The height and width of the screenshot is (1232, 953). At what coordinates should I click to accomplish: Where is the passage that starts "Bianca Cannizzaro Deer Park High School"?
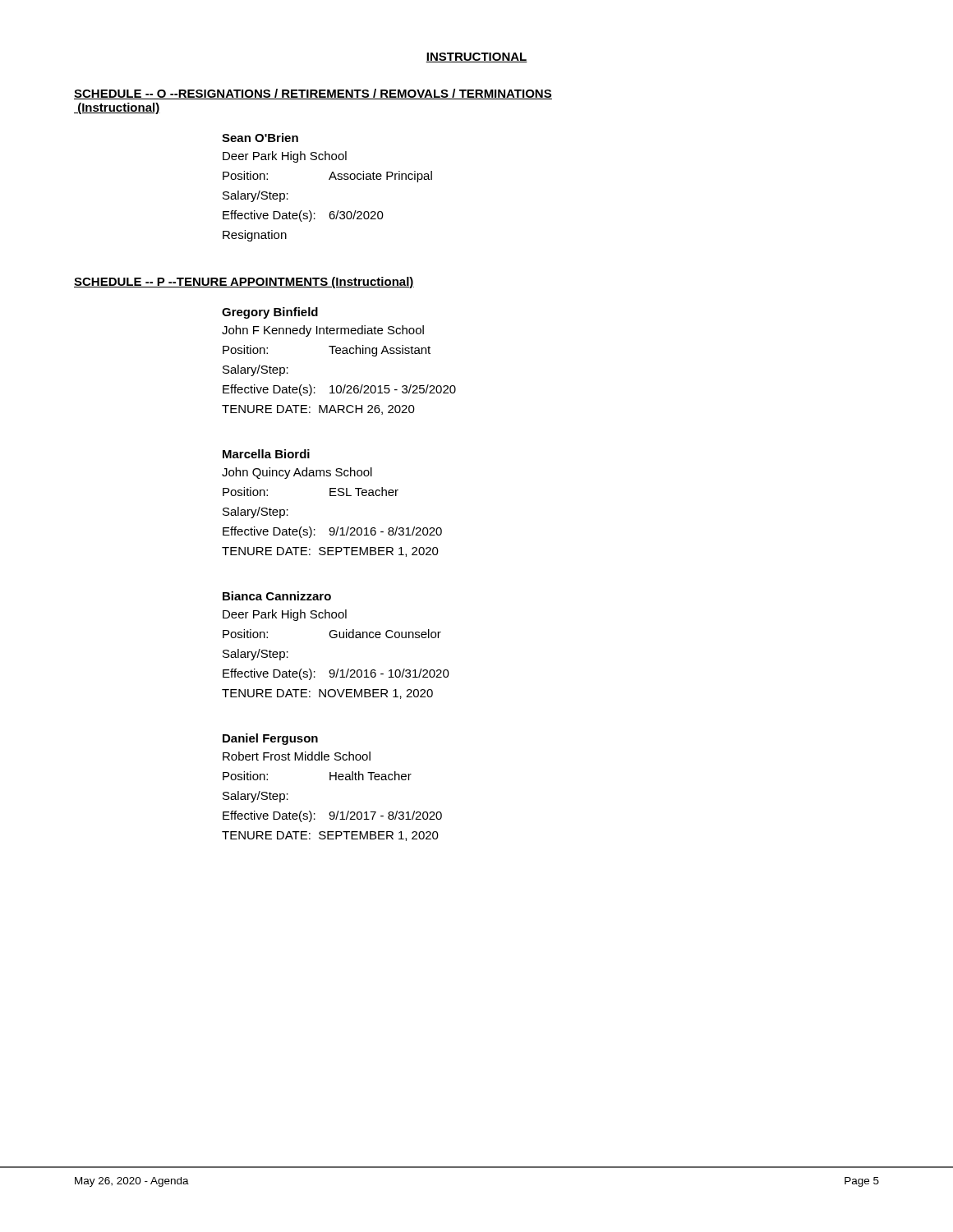(277, 596)
